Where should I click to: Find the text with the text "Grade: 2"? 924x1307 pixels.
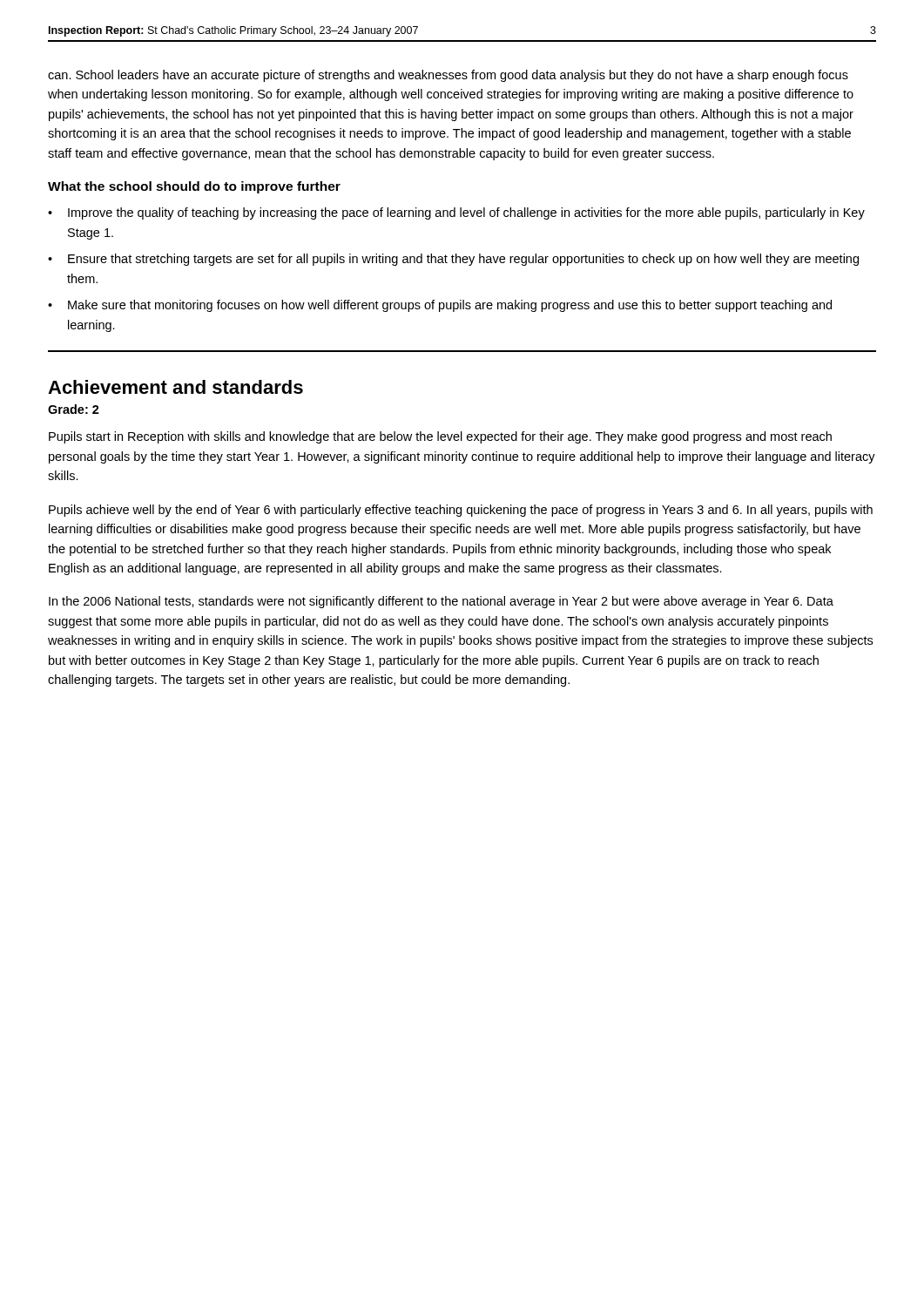[74, 410]
